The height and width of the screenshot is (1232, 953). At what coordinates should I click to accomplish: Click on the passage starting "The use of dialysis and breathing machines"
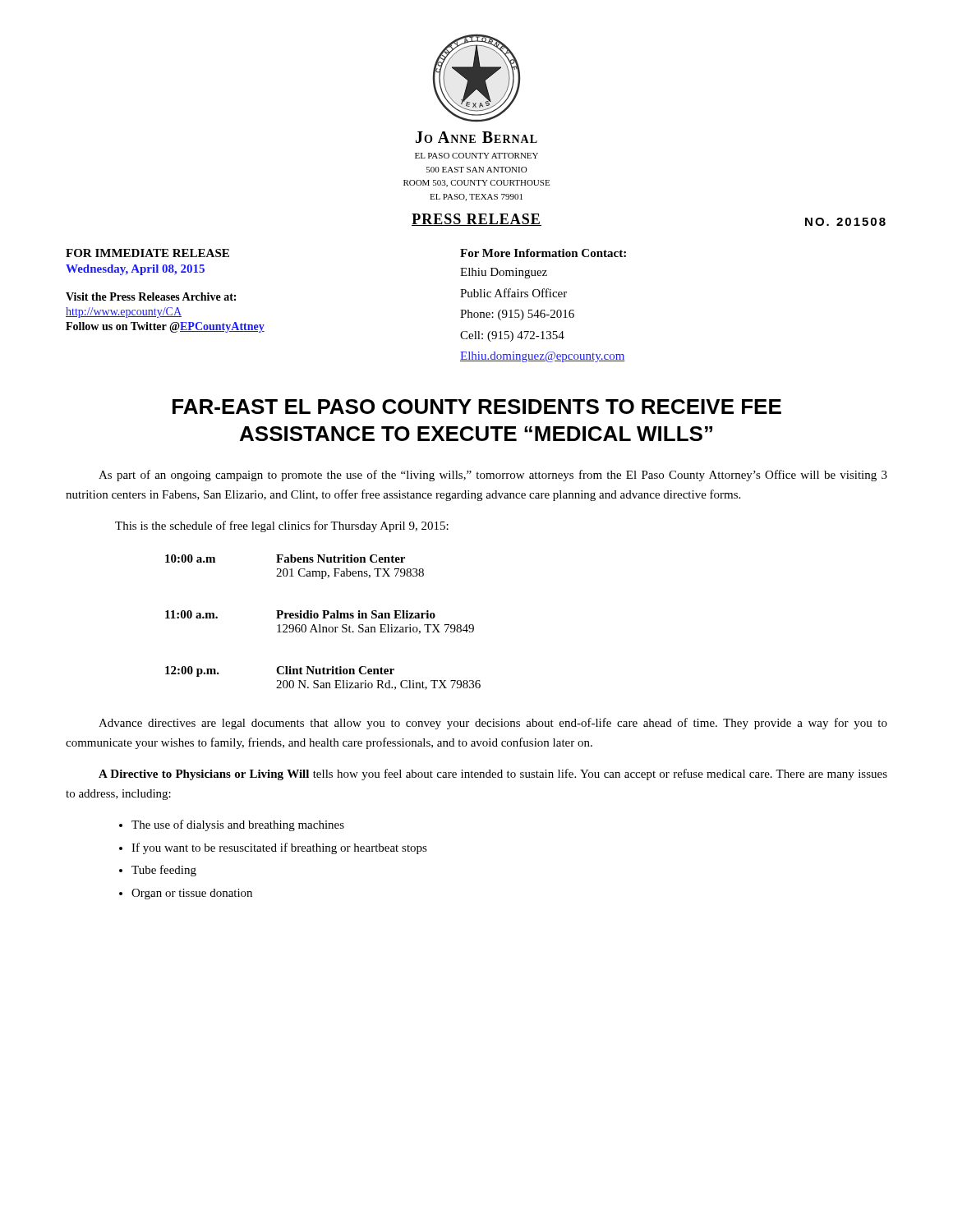coord(238,825)
